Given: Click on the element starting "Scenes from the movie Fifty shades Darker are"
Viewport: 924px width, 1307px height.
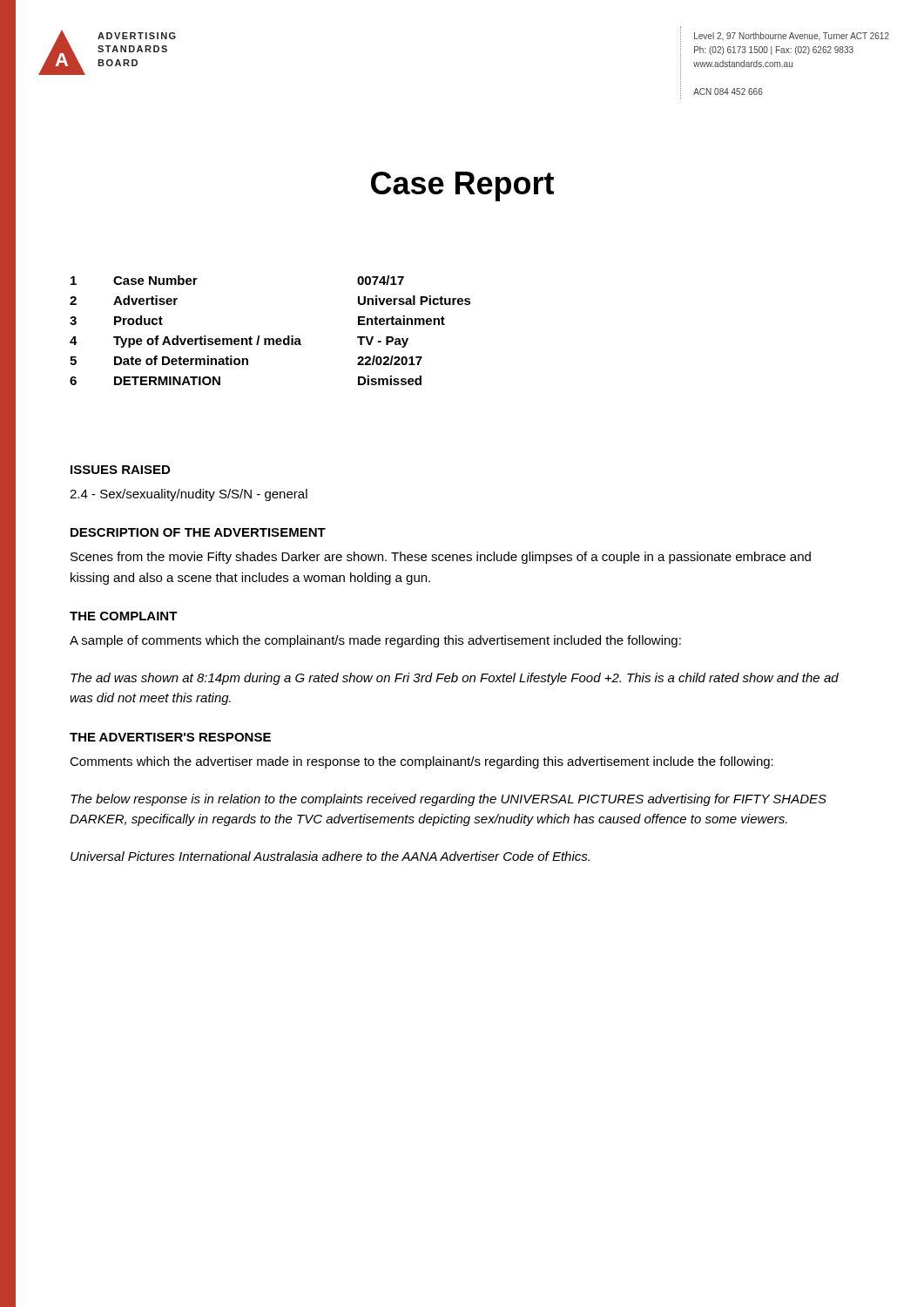Looking at the screenshot, I should click(441, 567).
